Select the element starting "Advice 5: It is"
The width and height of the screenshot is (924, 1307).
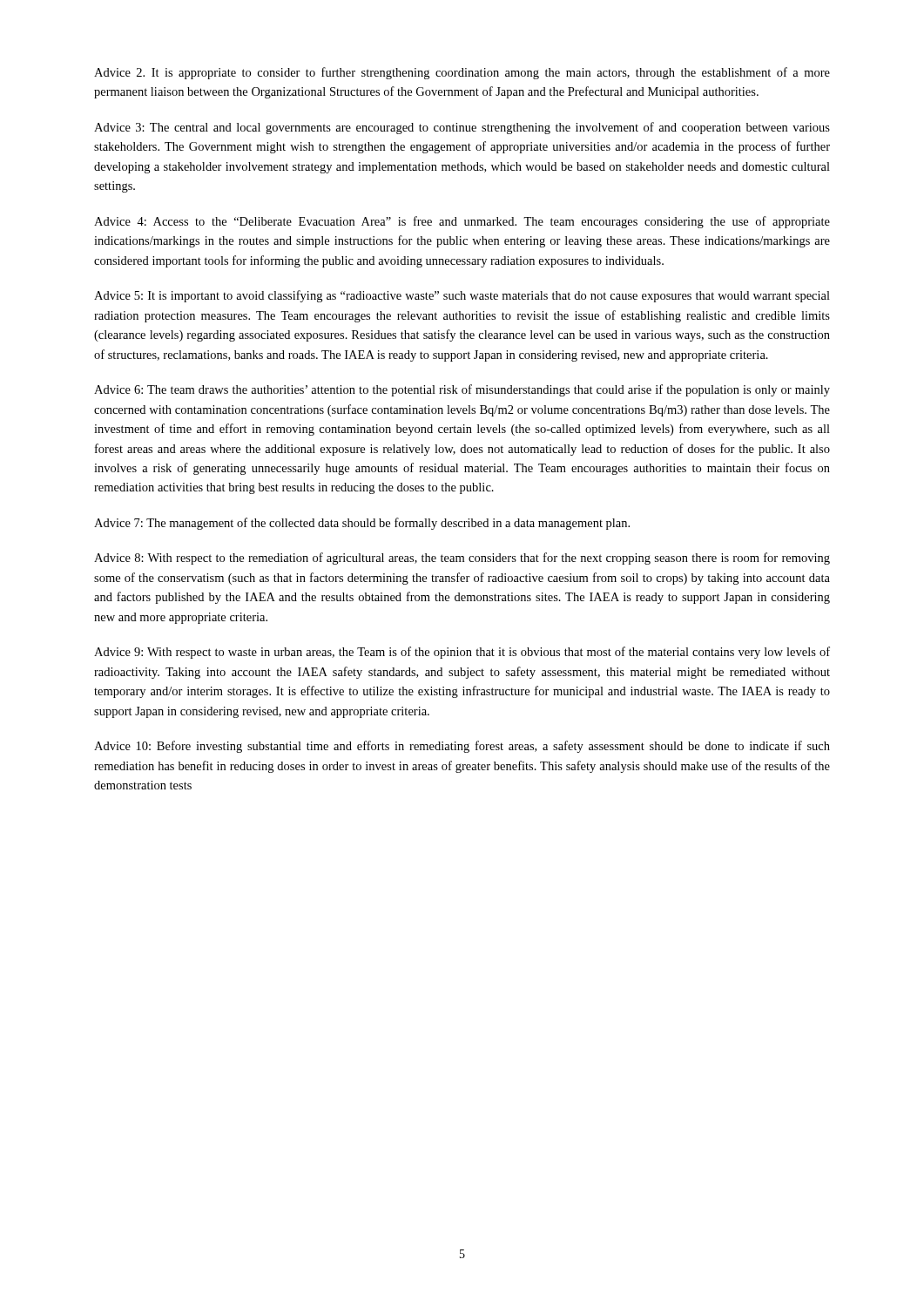point(462,325)
